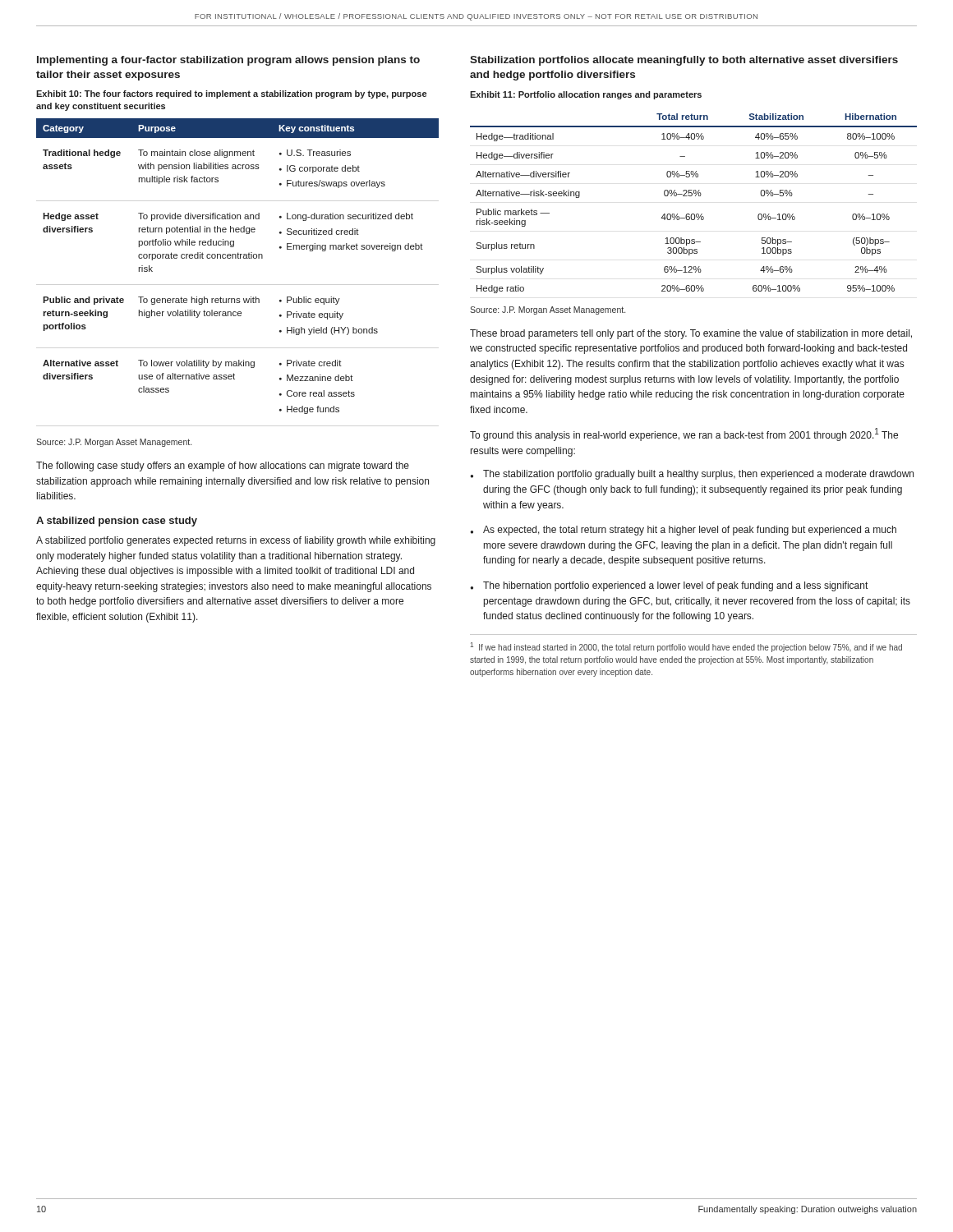Find the caption containing "Exhibit 10: The four factors"
This screenshot has height=1232, width=953.
(231, 100)
